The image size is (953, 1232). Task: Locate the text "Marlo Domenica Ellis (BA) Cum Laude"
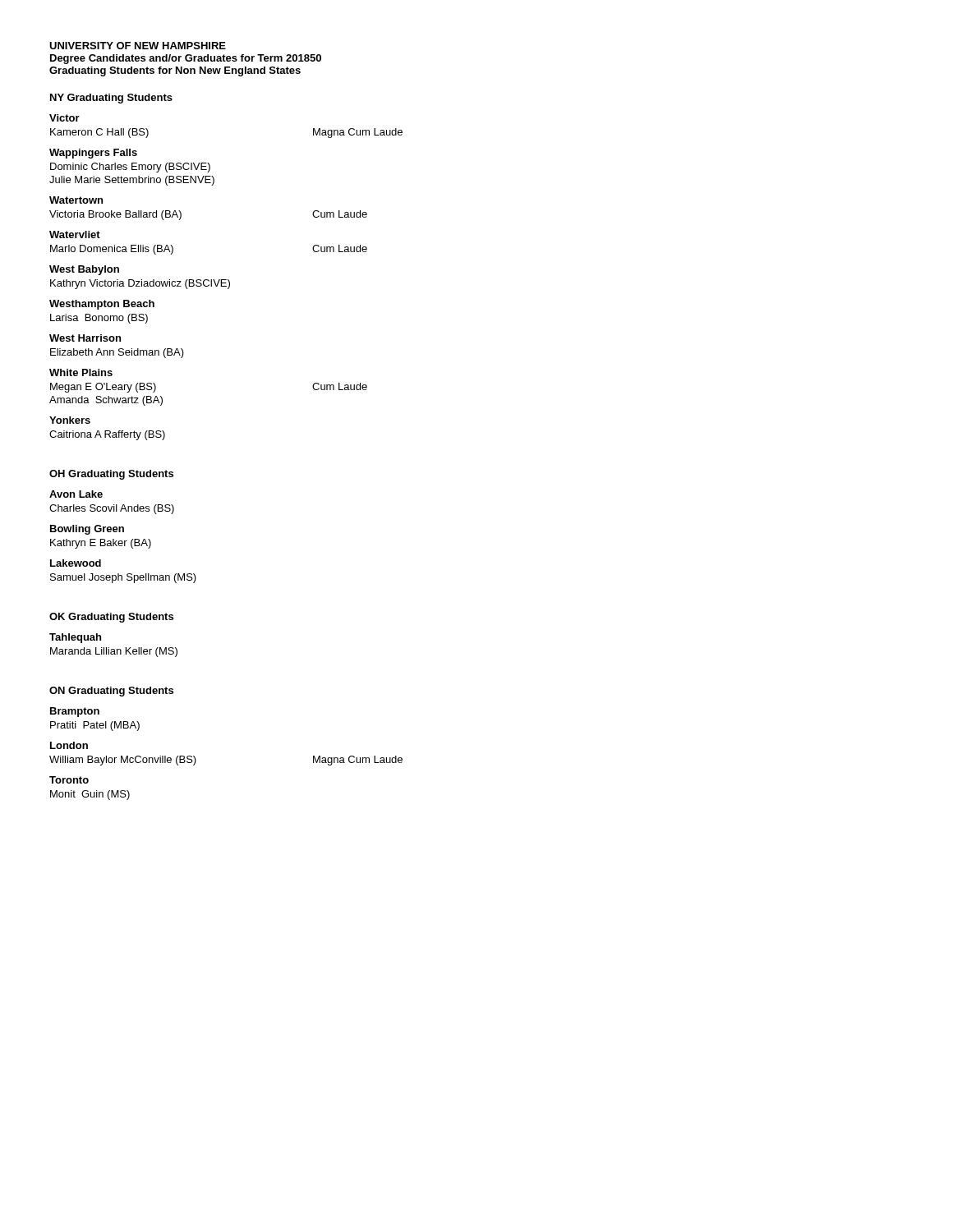[x=109, y=249]
